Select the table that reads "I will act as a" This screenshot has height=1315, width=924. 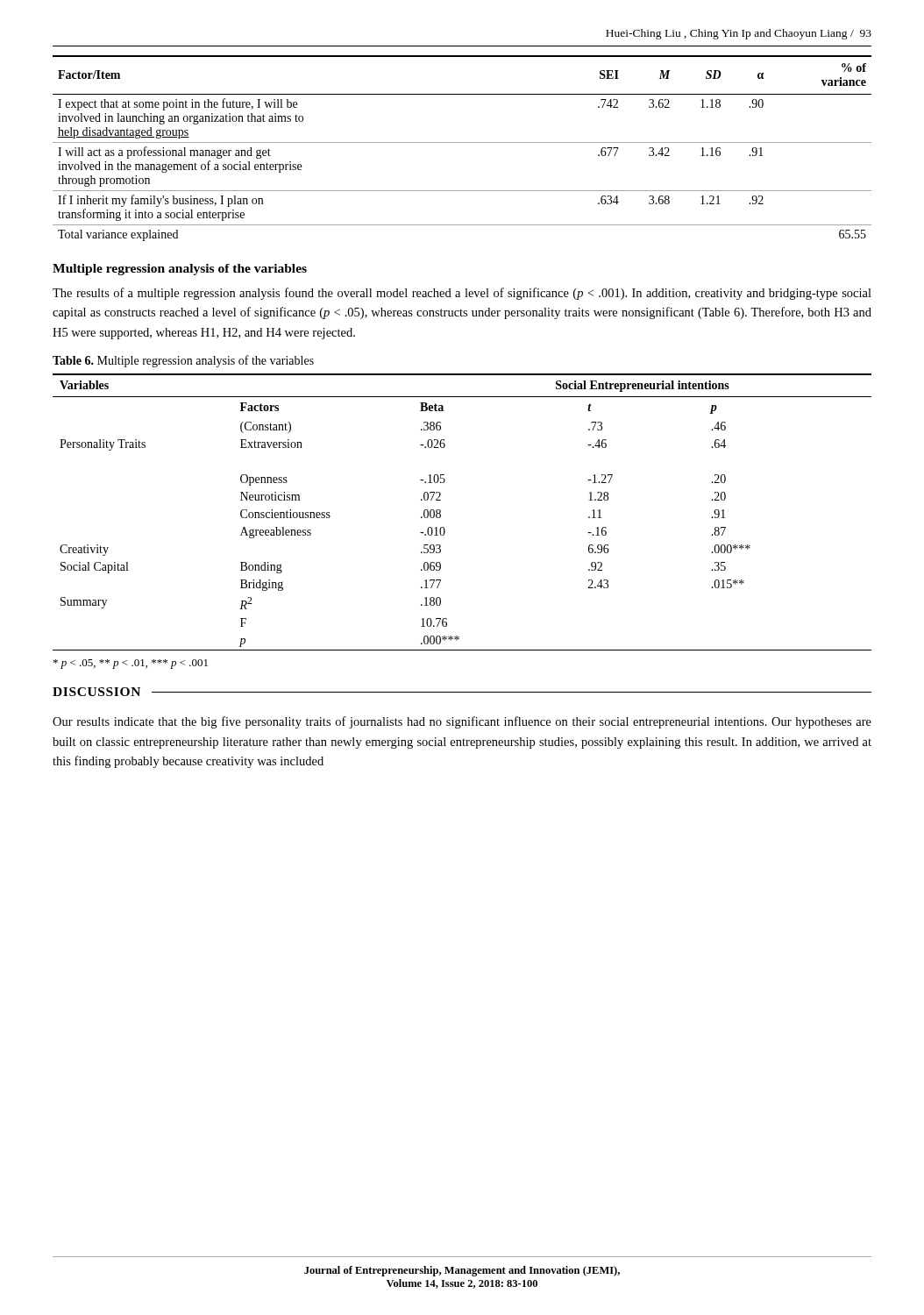[x=462, y=150]
